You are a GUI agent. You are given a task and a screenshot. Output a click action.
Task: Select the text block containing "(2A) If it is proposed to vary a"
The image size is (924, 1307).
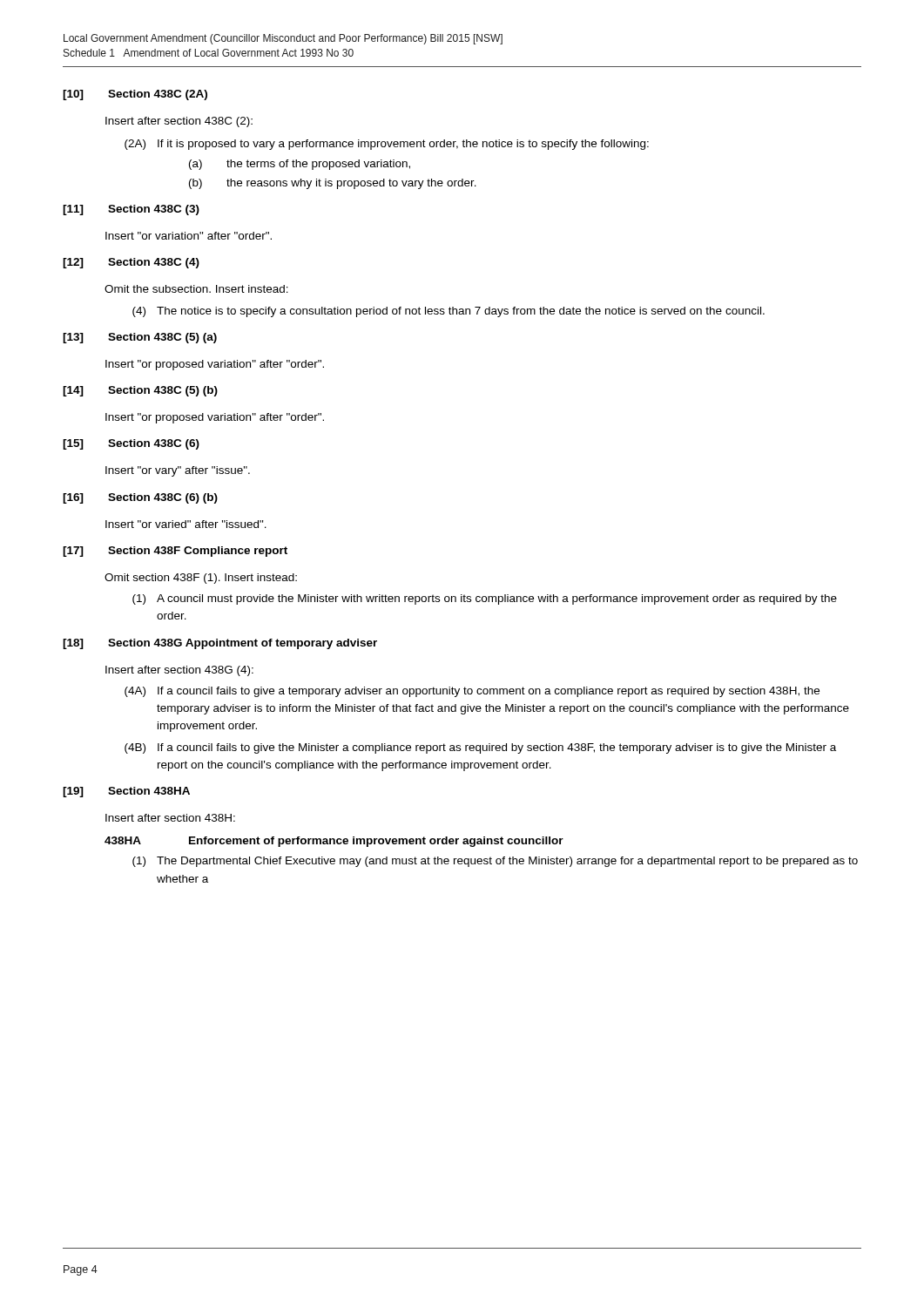coord(483,144)
